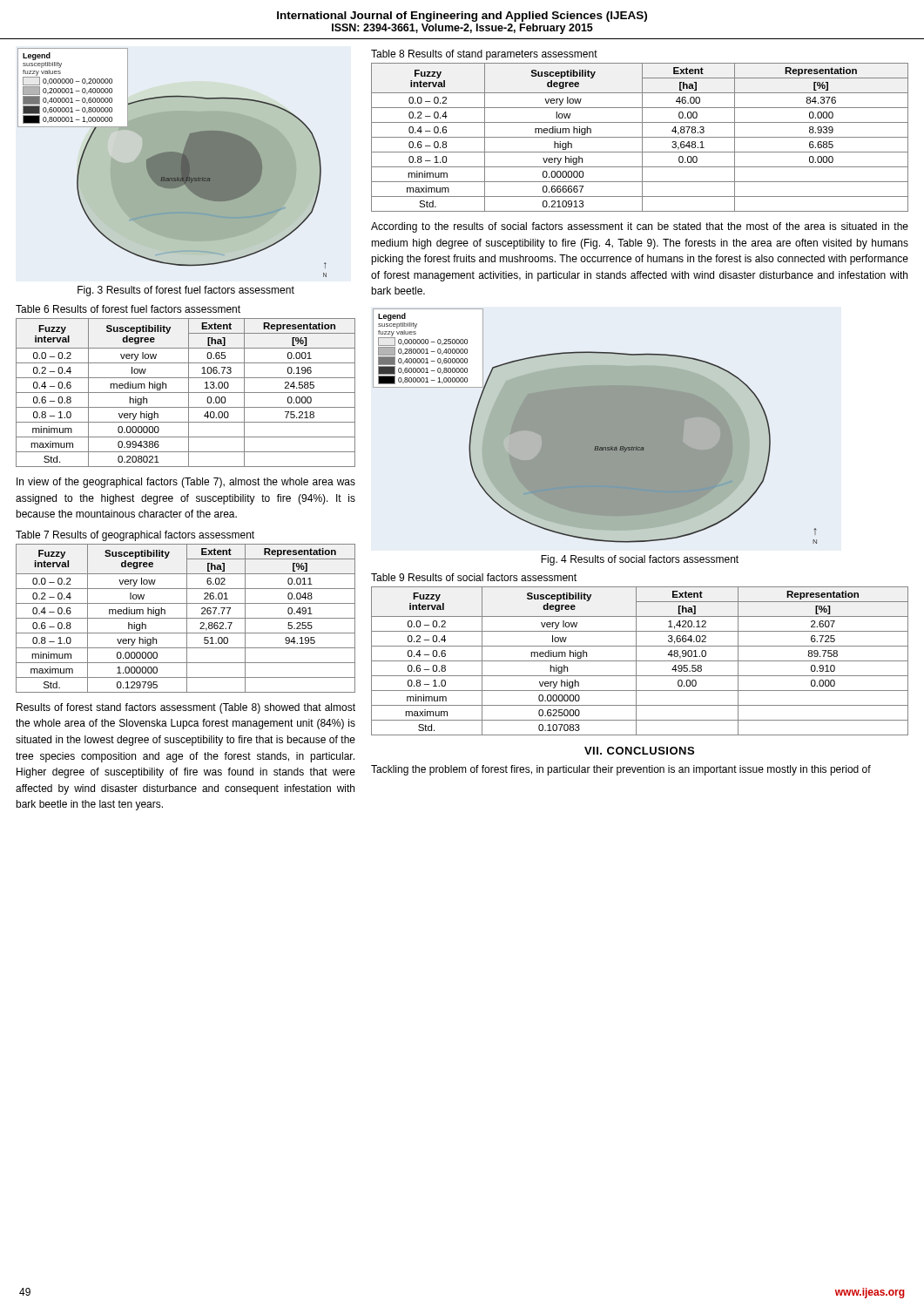This screenshot has height=1307, width=924.
Task: Point to the region starting "According to the results of"
Action: tap(640, 259)
